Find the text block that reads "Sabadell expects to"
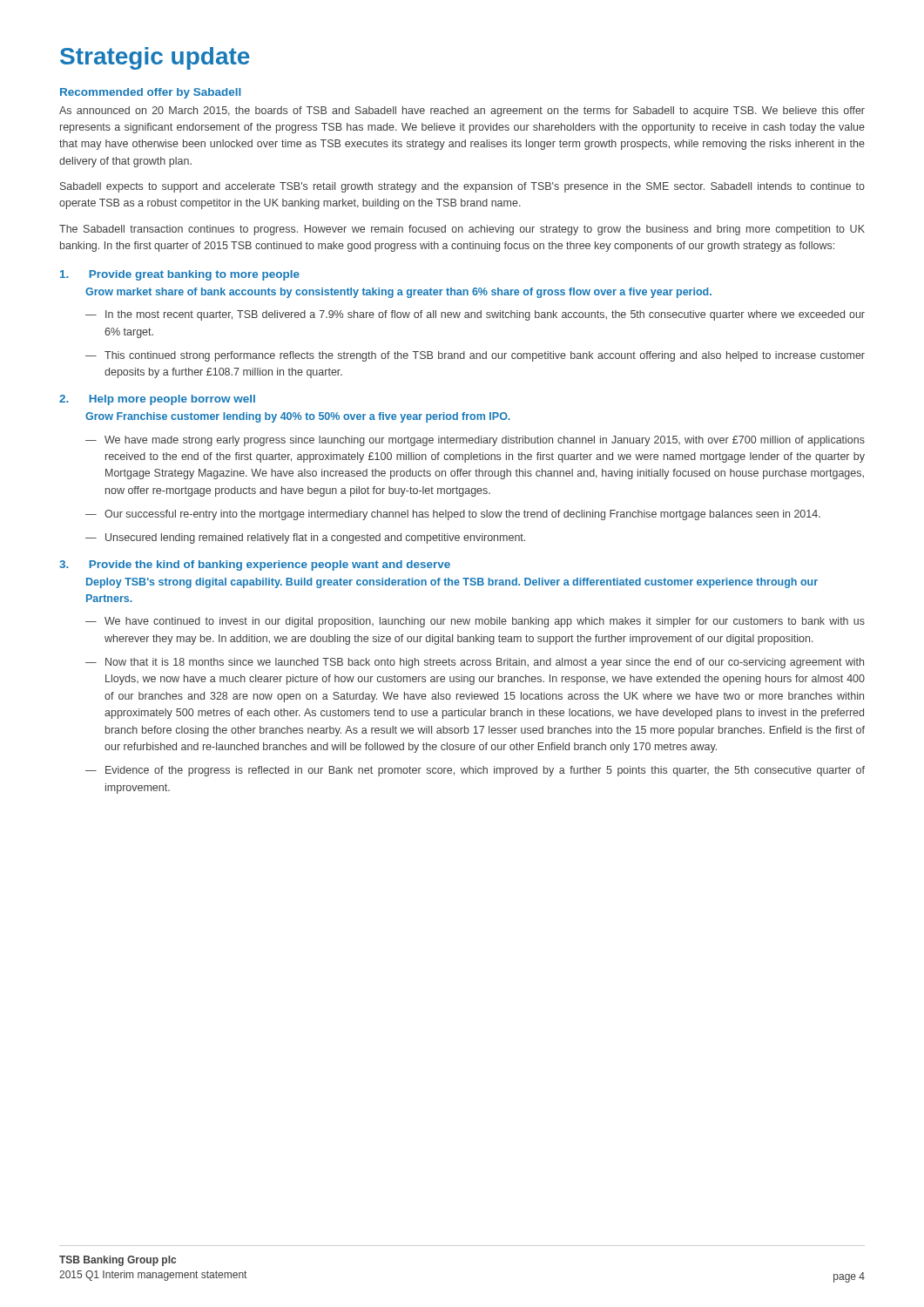 [462, 196]
